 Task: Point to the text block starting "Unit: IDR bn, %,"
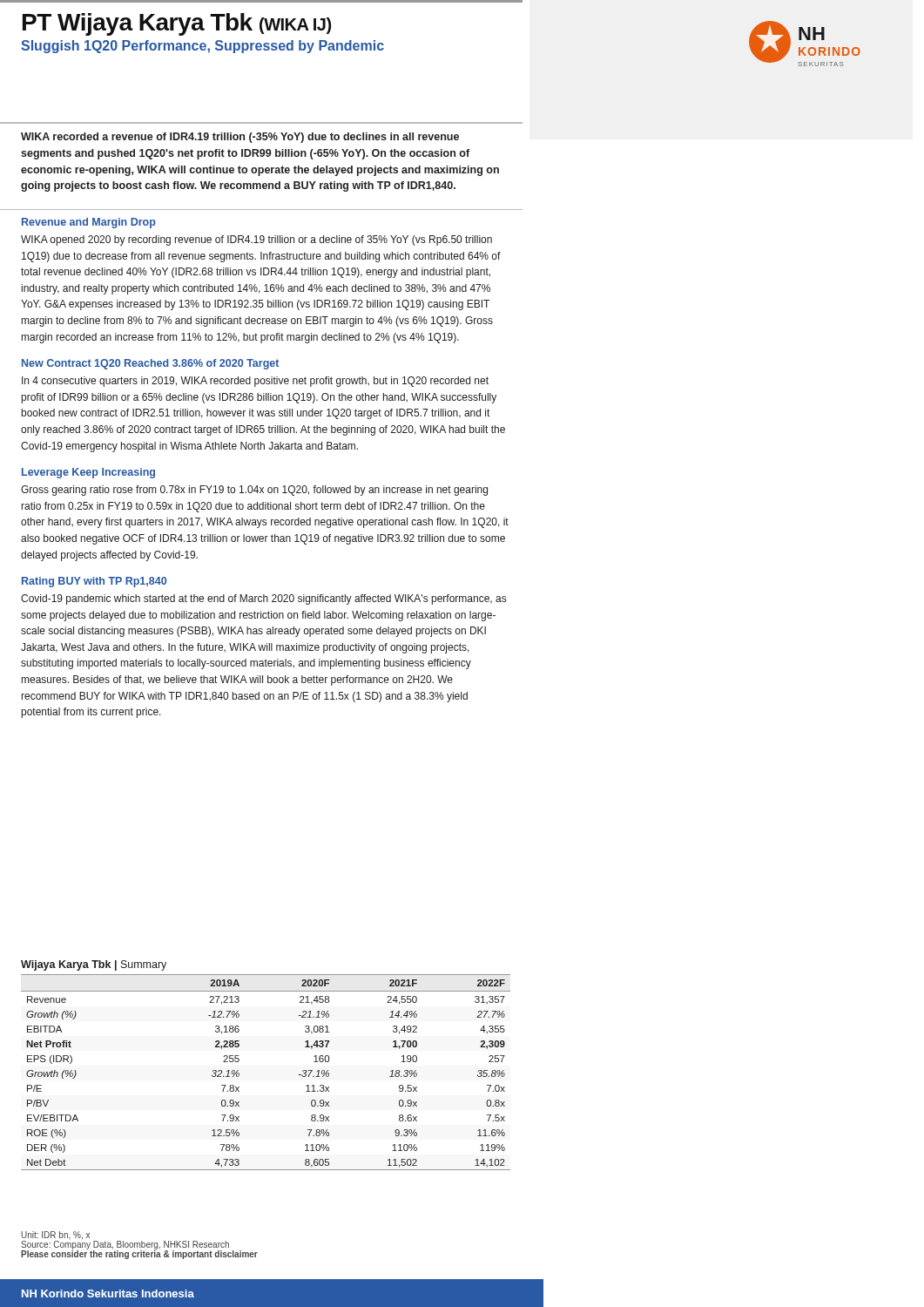coord(139,1245)
